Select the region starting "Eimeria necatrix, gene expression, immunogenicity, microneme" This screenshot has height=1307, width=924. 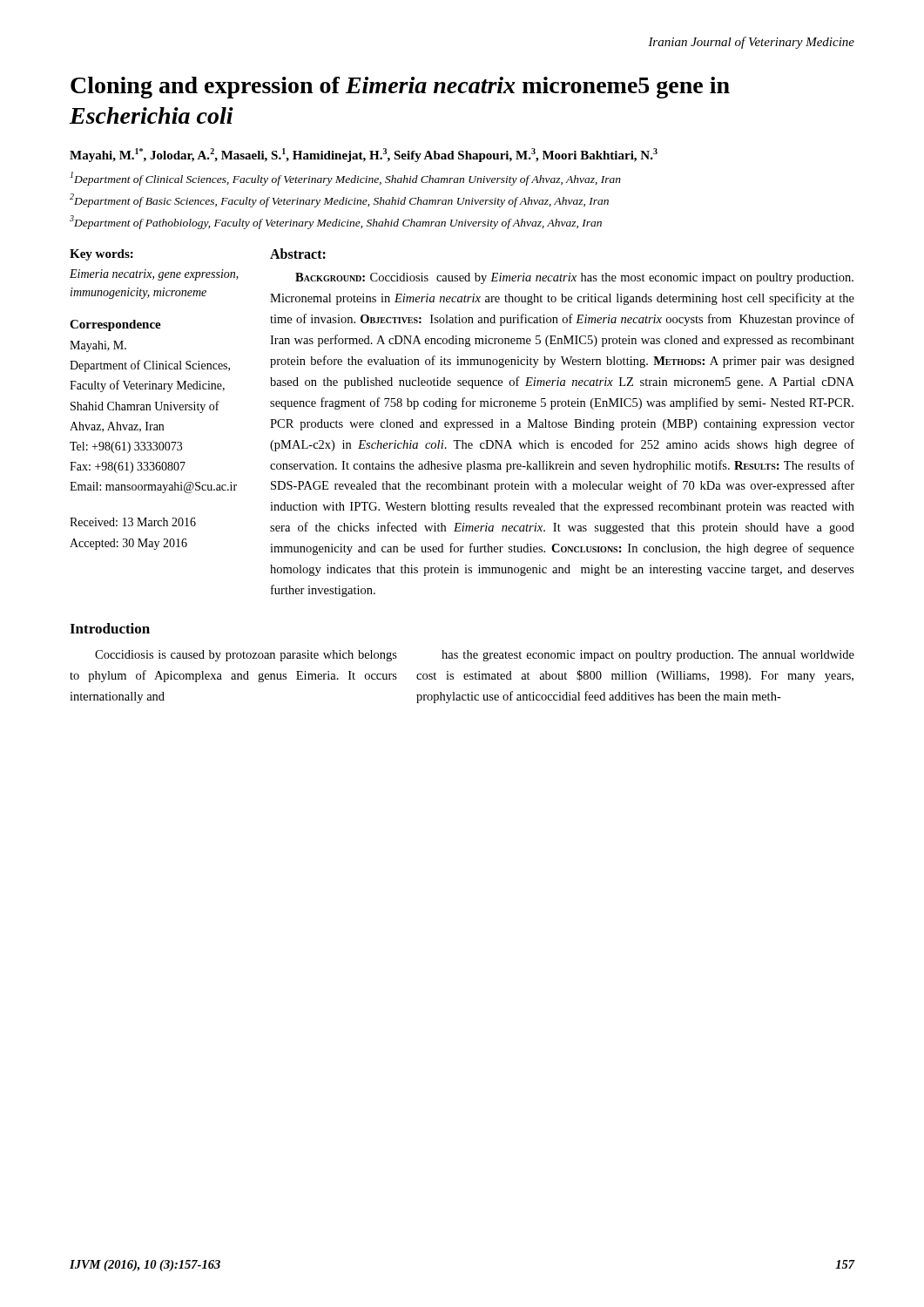pos(154,283)
